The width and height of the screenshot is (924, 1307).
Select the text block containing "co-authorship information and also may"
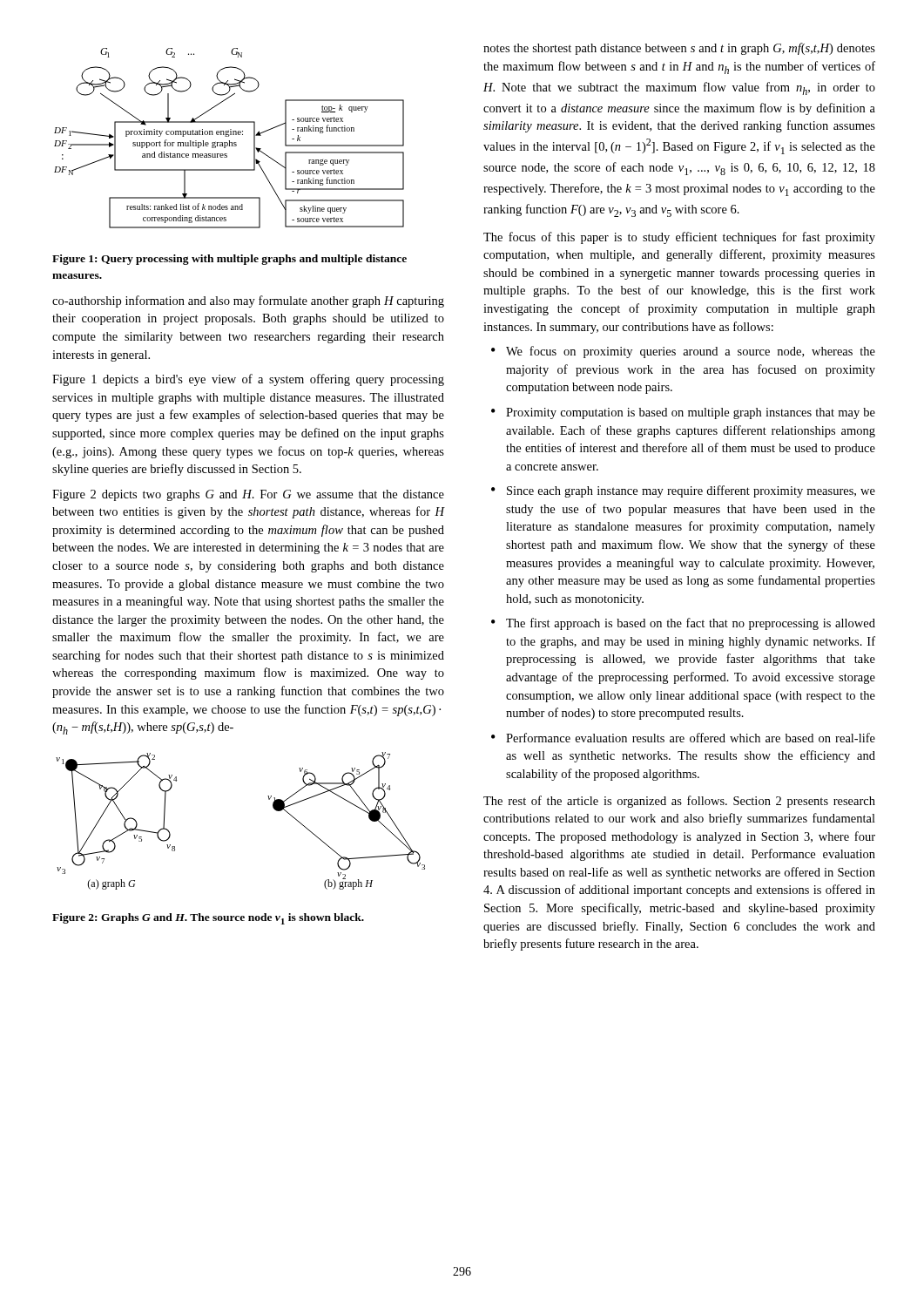(x=248, y=327)
